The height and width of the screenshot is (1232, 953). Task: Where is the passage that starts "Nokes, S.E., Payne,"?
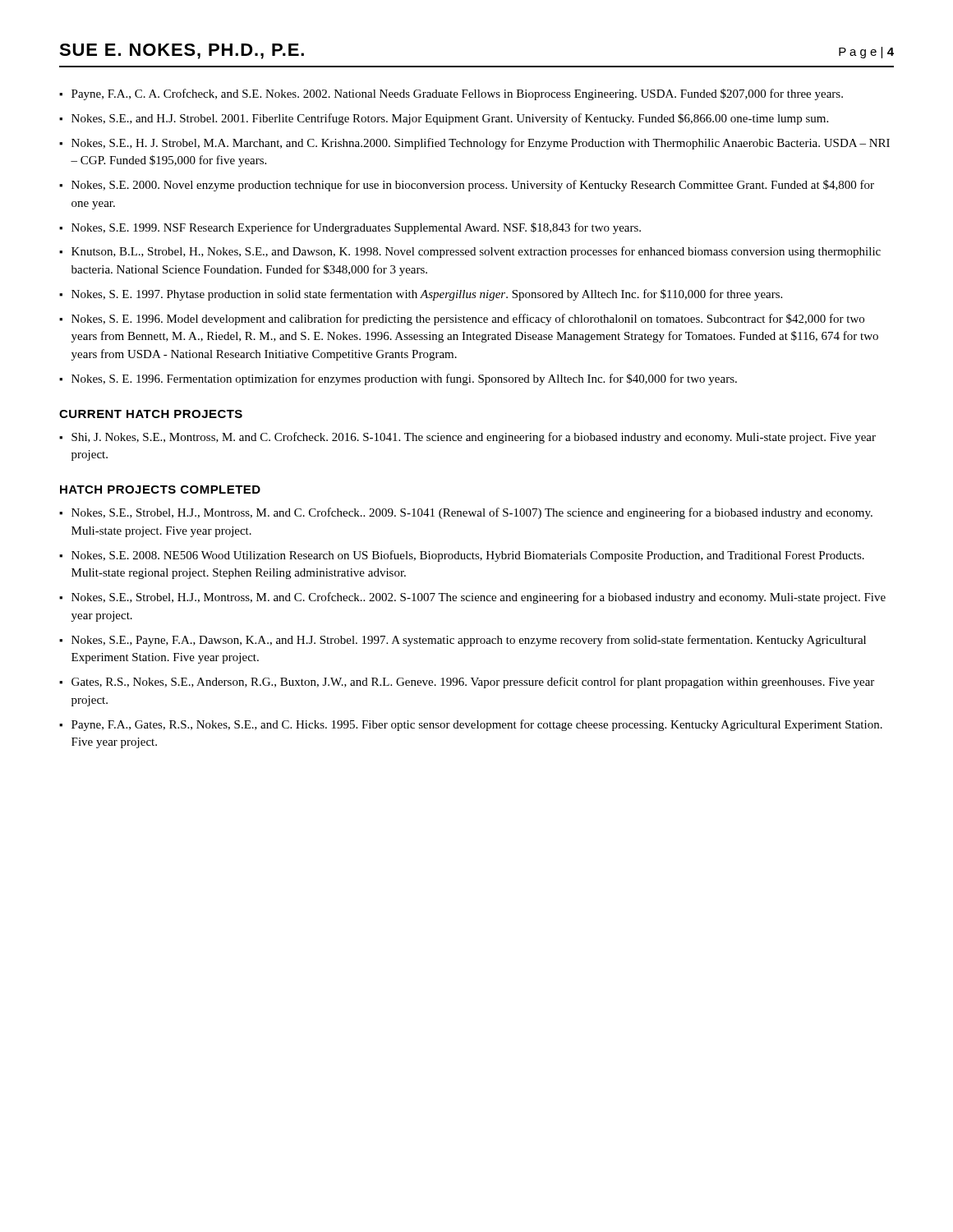pyautogui.click(x=483, y=649)
